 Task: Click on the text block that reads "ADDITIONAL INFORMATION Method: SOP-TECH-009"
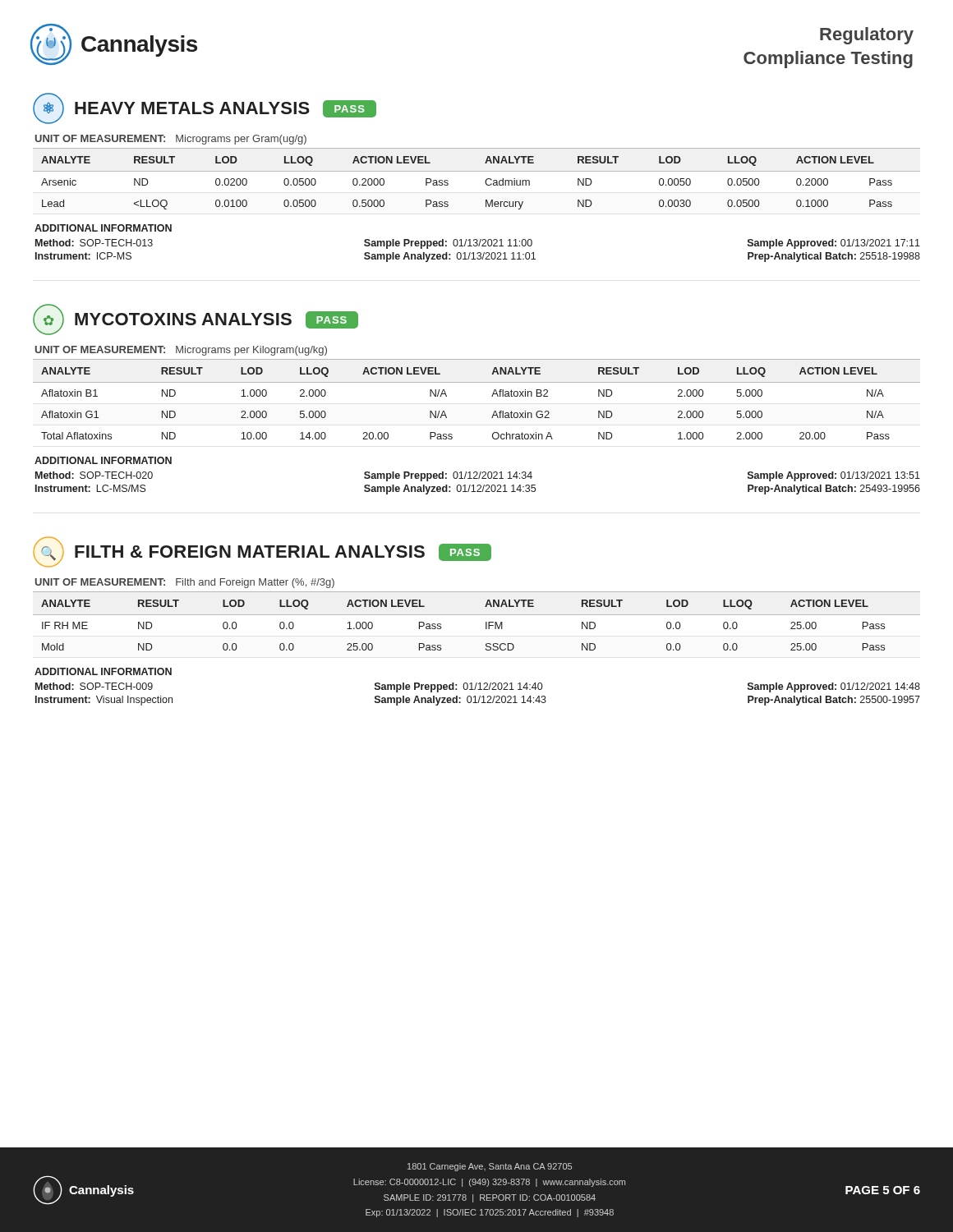coord(477,687)
